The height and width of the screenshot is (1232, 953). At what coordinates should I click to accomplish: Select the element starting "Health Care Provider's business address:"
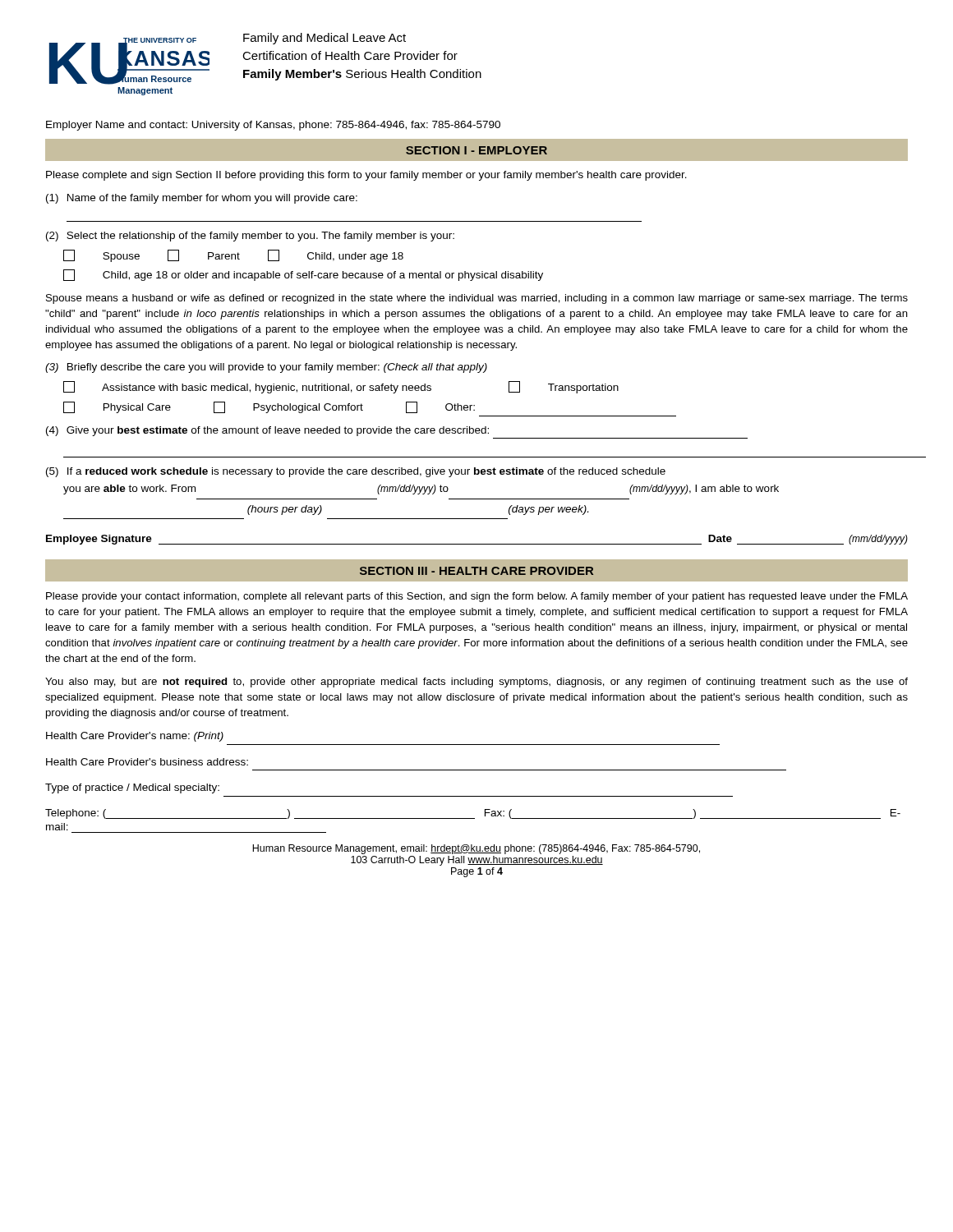point(416,763)
